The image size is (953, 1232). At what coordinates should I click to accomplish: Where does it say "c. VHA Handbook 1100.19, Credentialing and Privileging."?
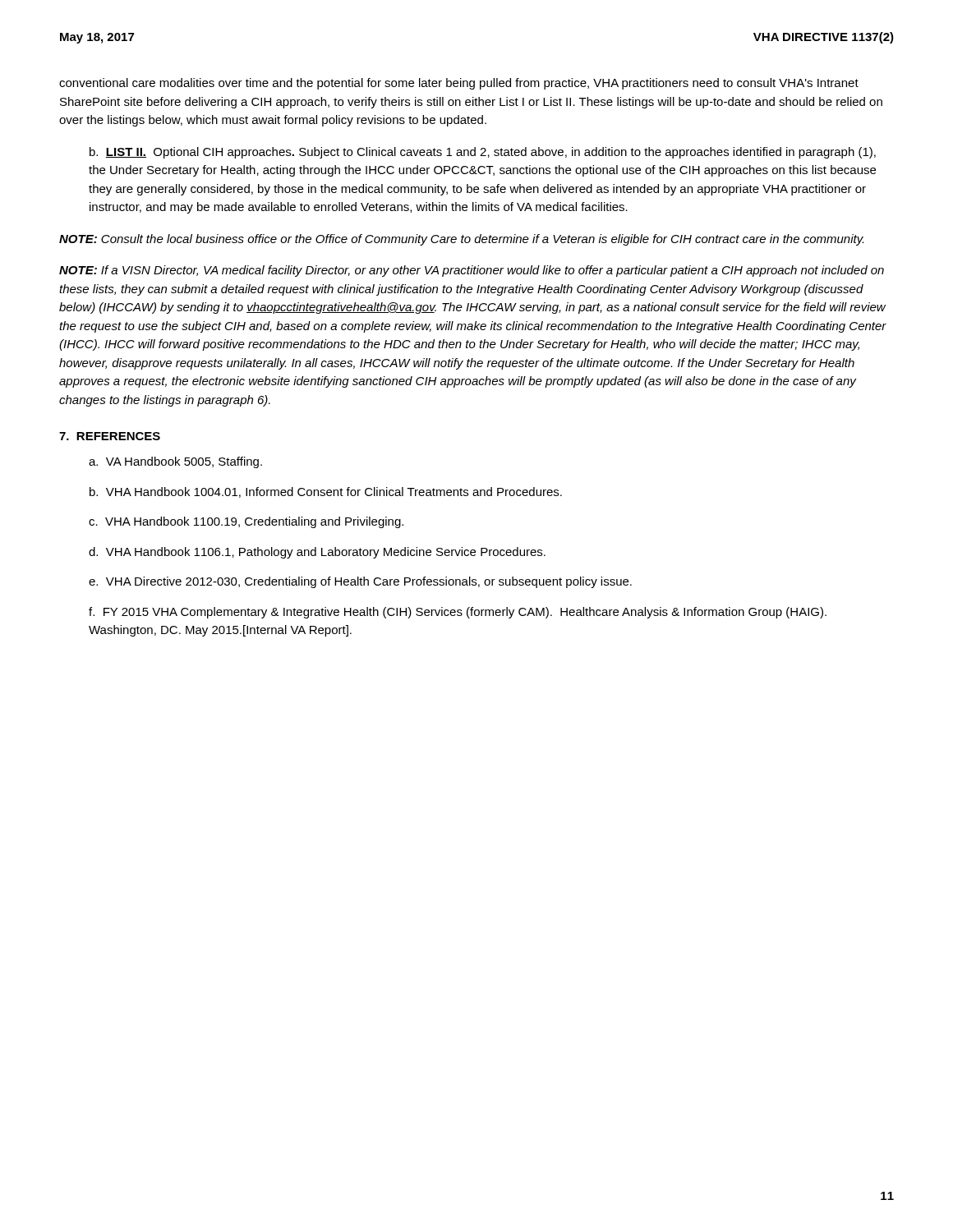click(247, 521)
